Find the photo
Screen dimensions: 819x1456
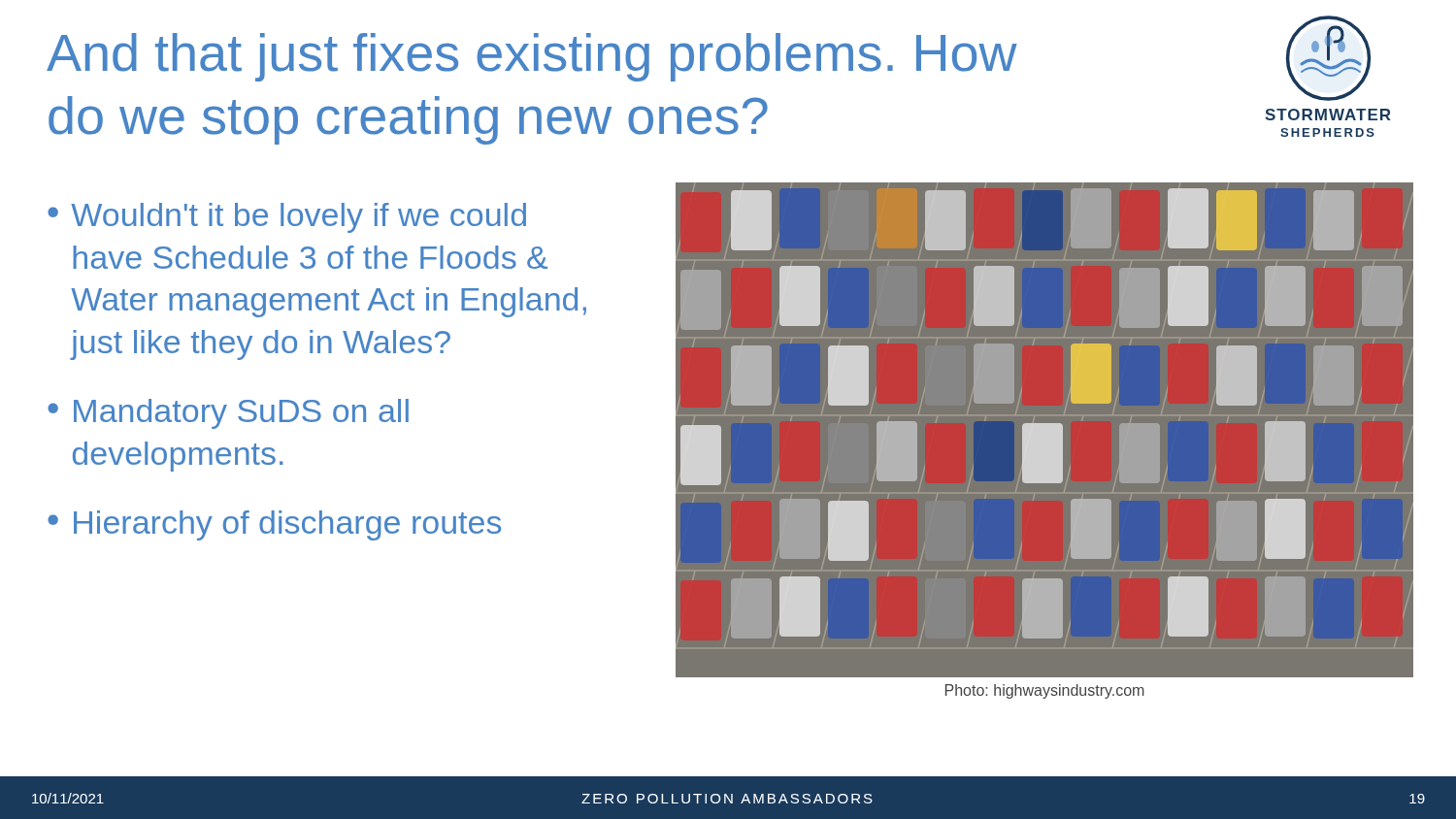pyautogui.click(x=1044, y=430)
